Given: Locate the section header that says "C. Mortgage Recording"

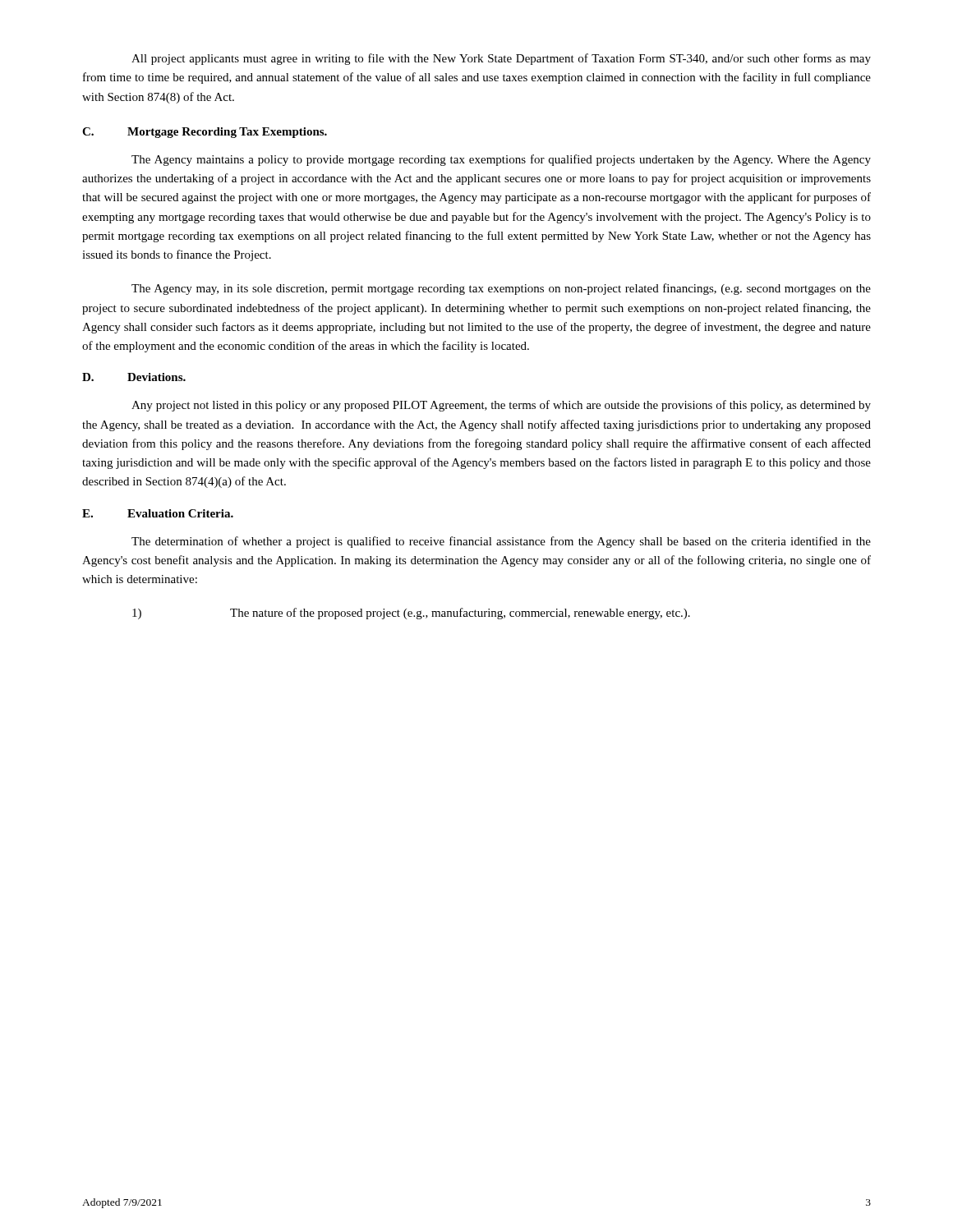Looking at the screenshot, I should [x=205, y=132].
